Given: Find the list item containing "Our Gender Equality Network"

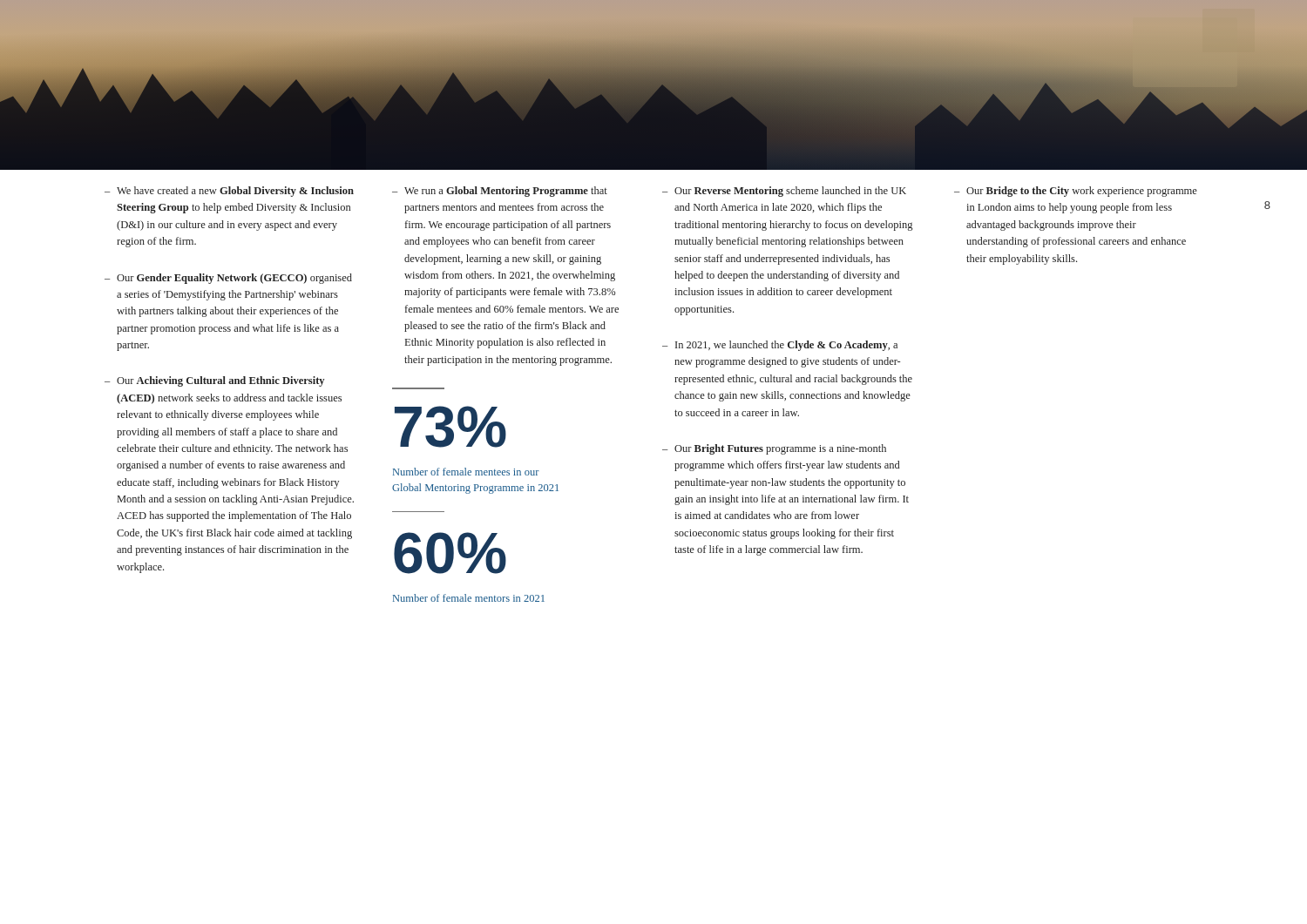Looking at the screenshot, I should point(234,311).
